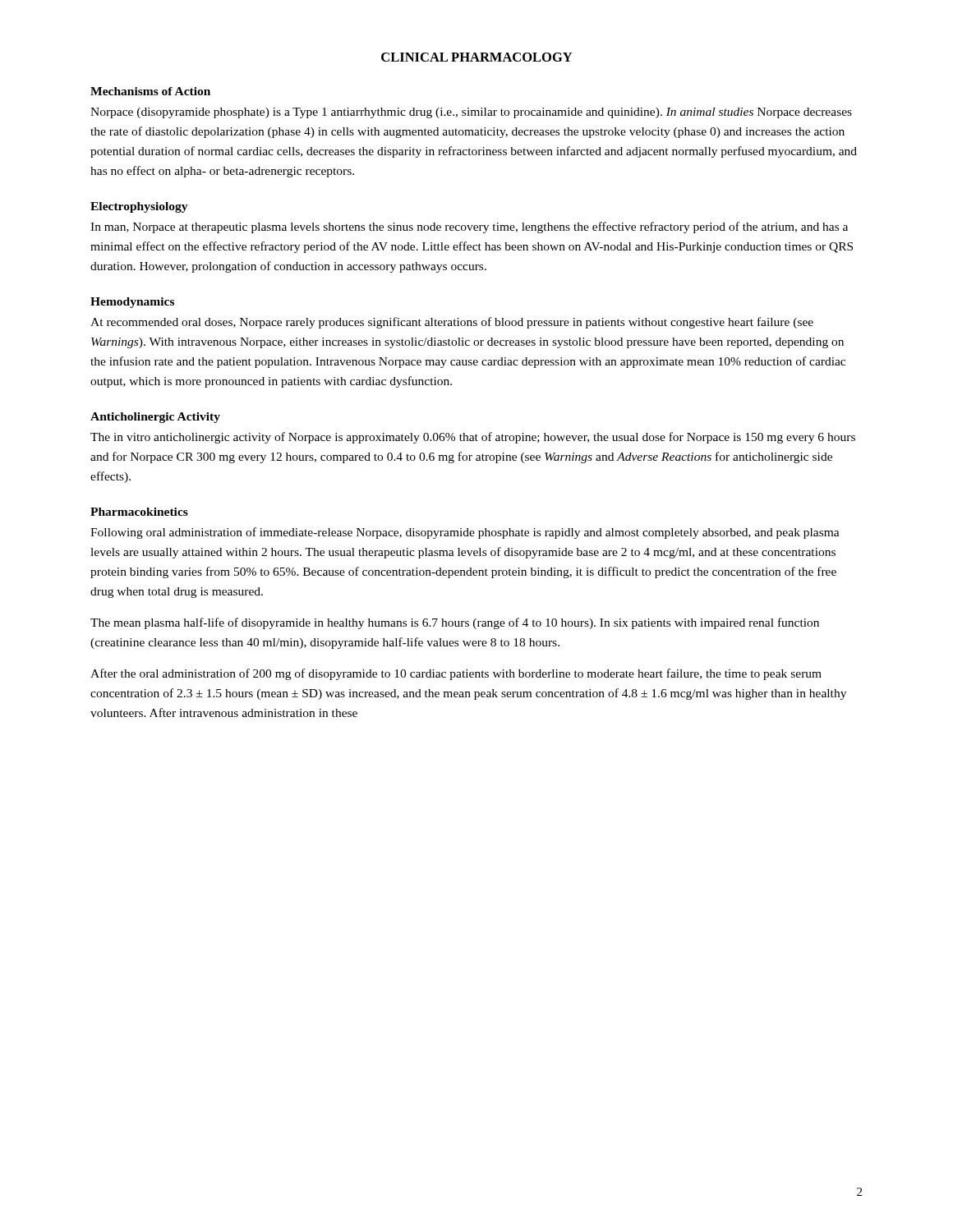Point to the block beginning "Following oral administration"
This screenshot has height=1232, width=953.
click(x=465, y=562)
